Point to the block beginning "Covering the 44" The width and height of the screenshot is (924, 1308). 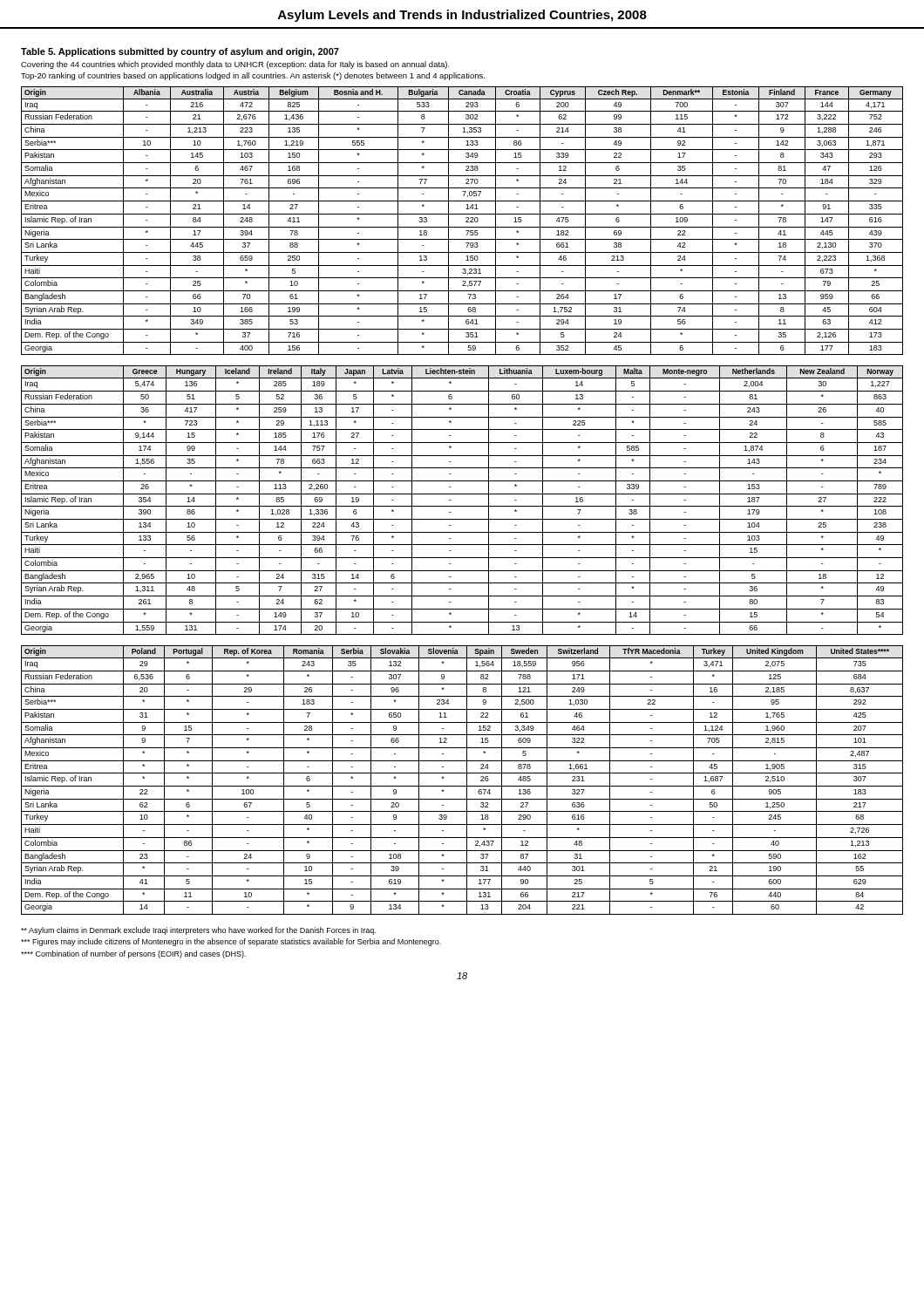253,70
